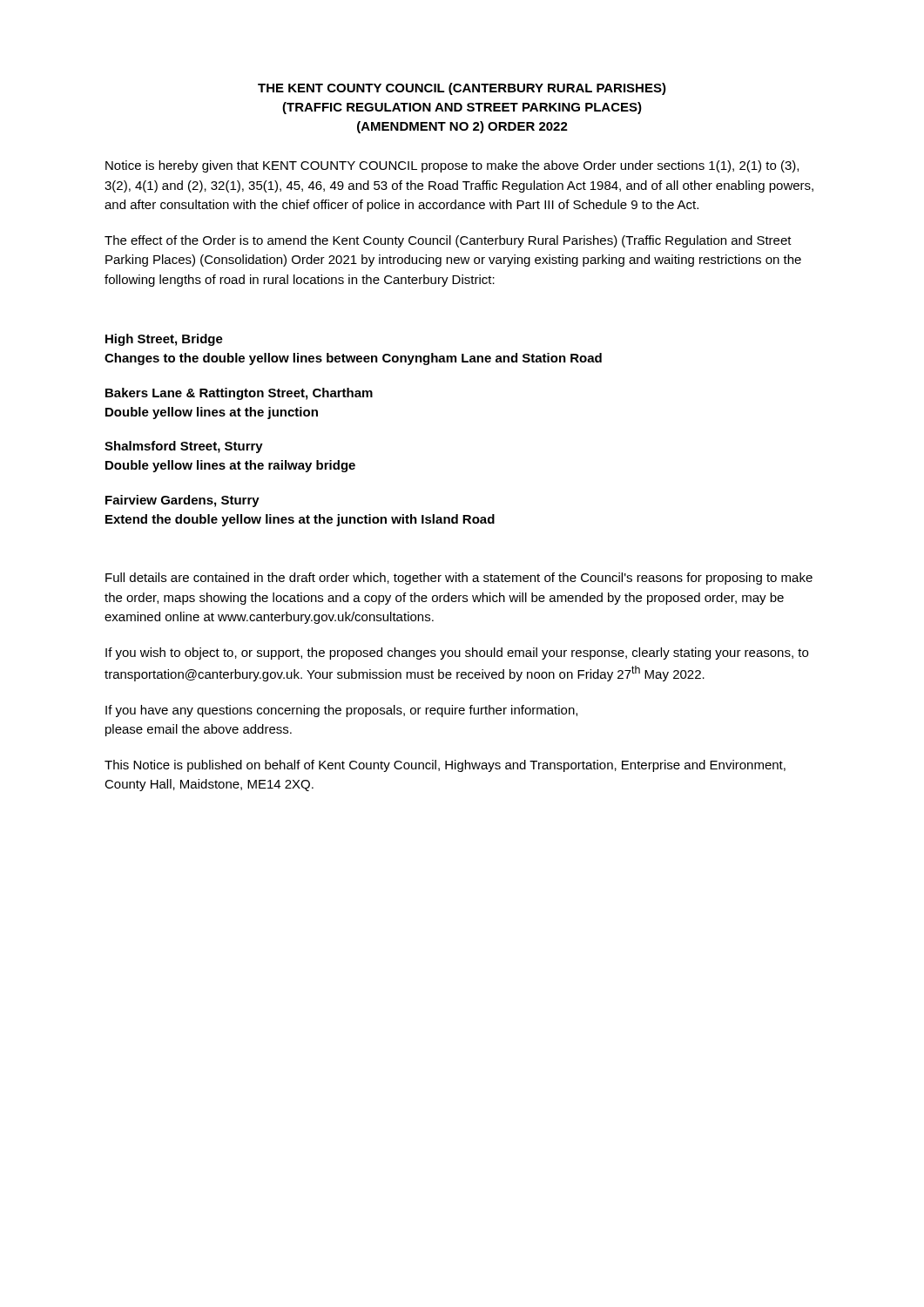Locate the section header that opens with "Fairview Gardens, Sturry Extend"
The height and width of the screenshot is (1307, 924).
click(x=462, y=509)
